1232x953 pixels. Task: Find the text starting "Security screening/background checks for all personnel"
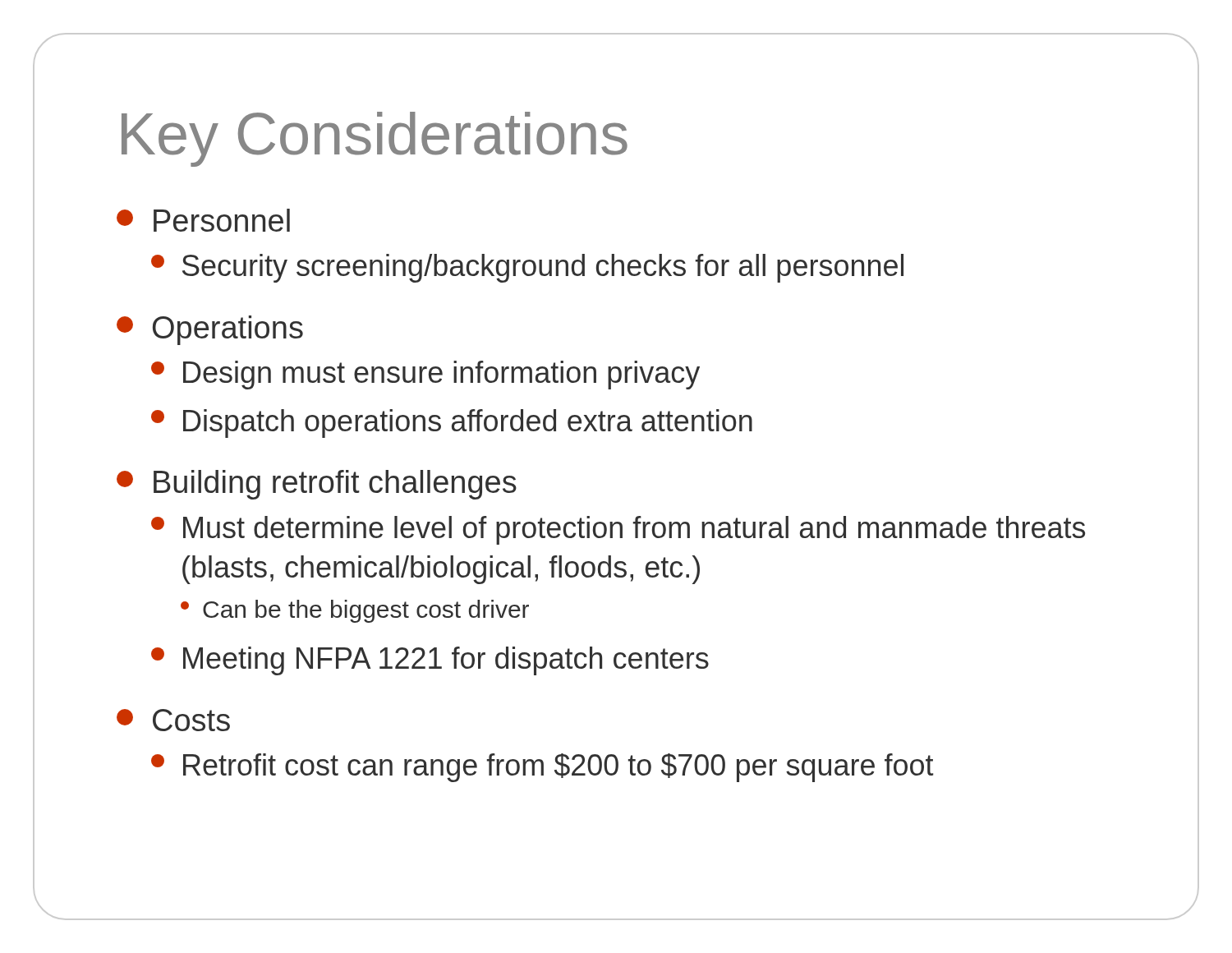click(651, 267)
